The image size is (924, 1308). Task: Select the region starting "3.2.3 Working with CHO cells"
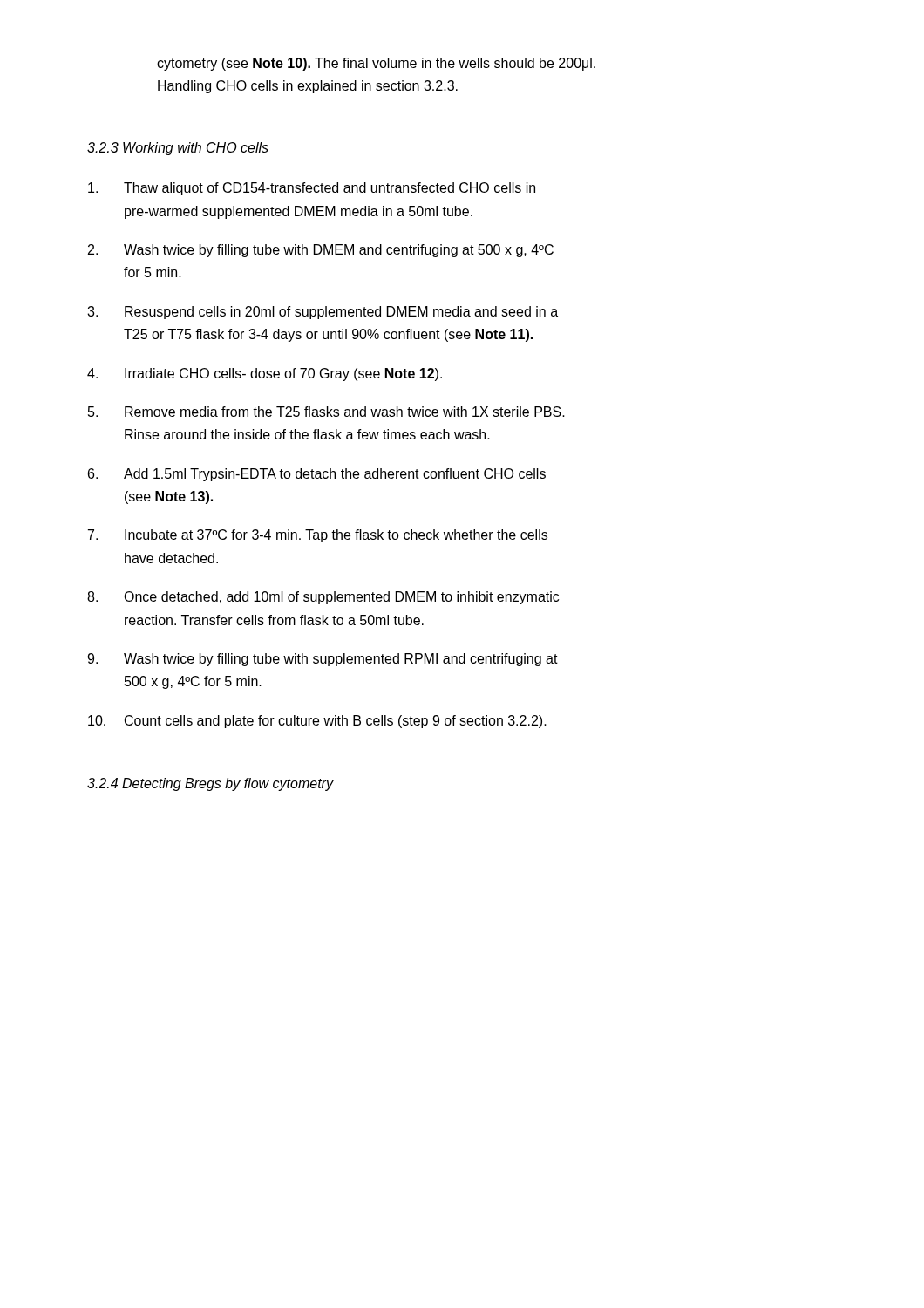point(178,148)
